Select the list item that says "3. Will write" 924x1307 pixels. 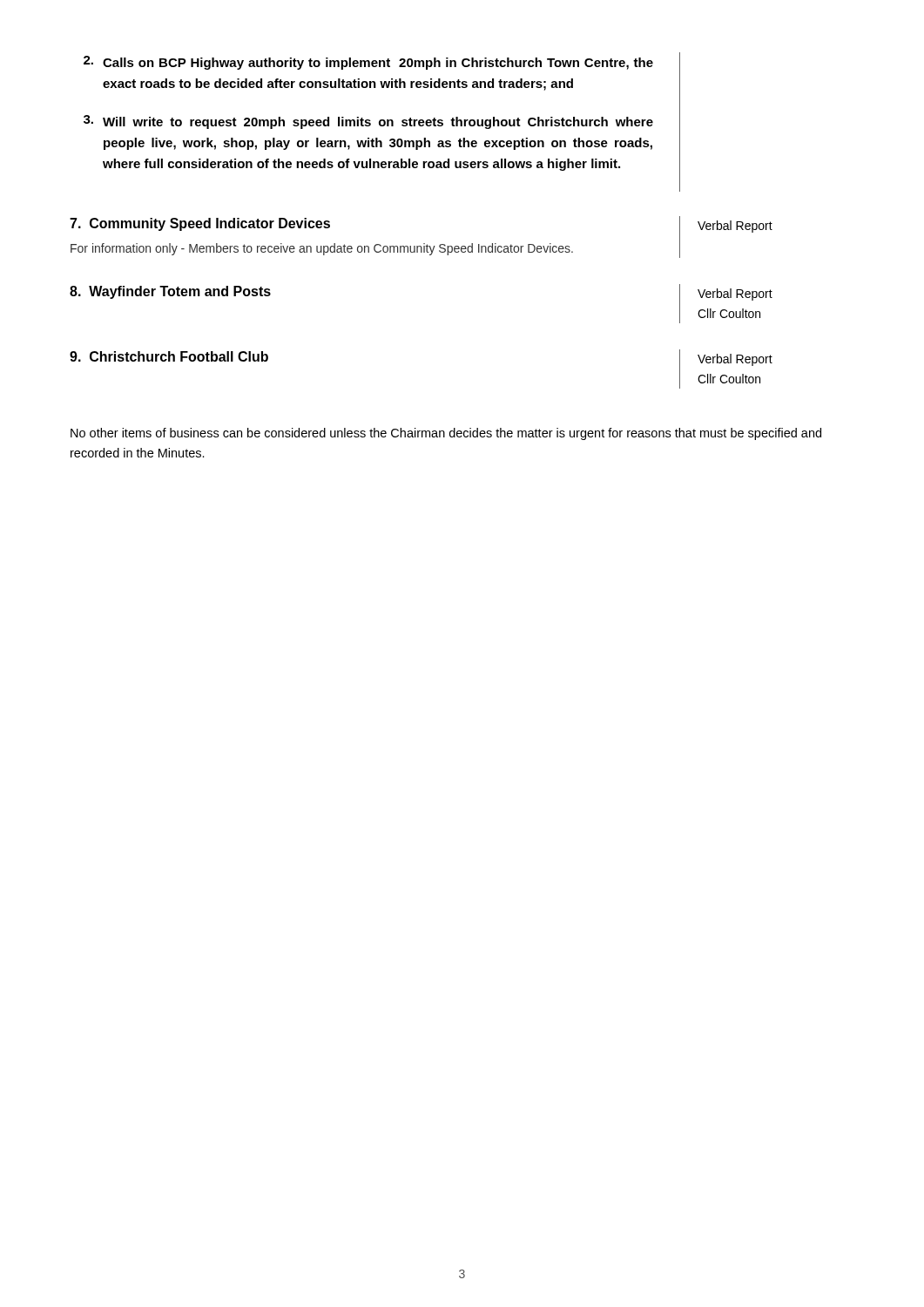point(361,143)
